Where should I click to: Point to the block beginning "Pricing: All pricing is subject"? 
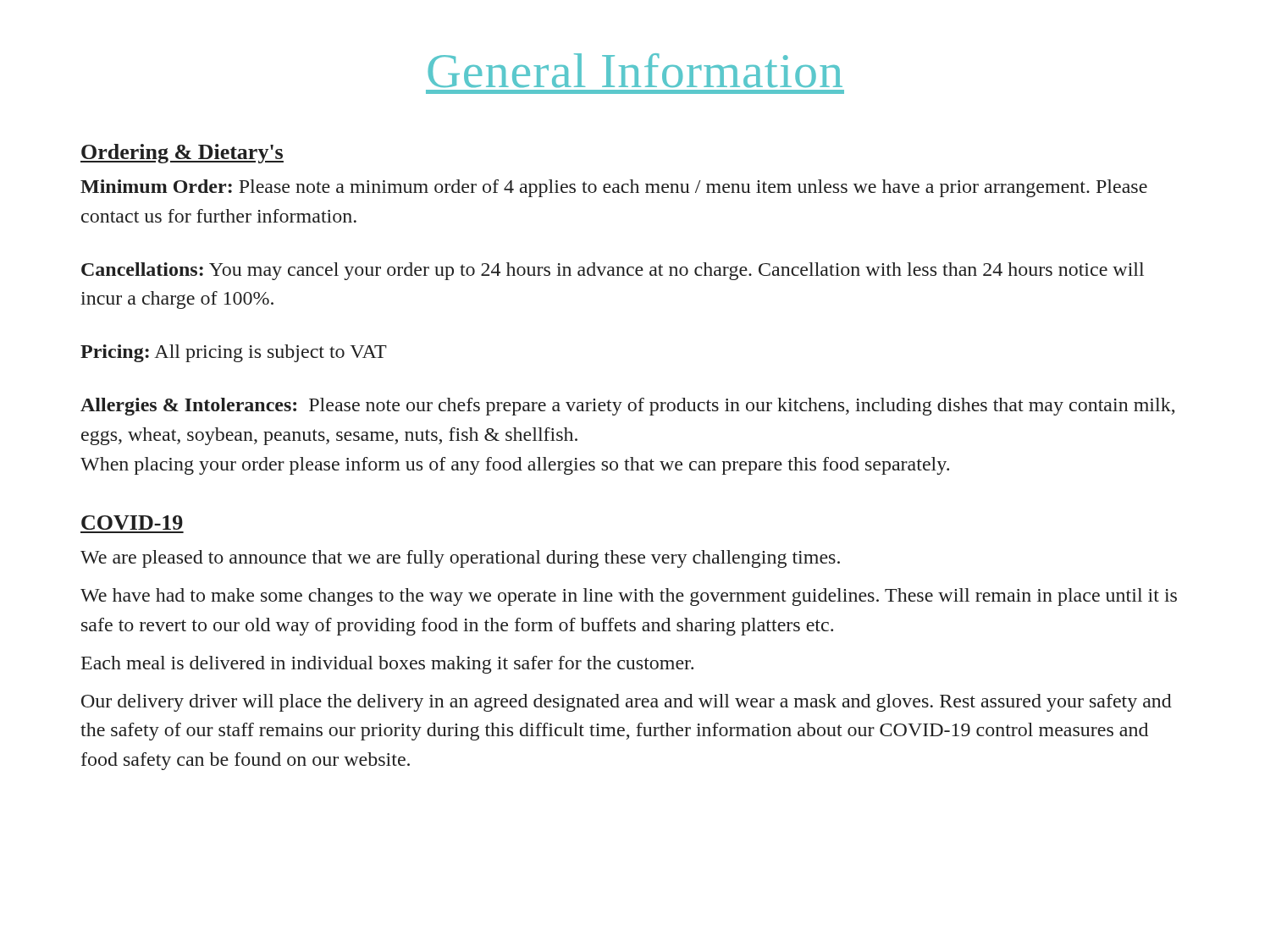234,351
